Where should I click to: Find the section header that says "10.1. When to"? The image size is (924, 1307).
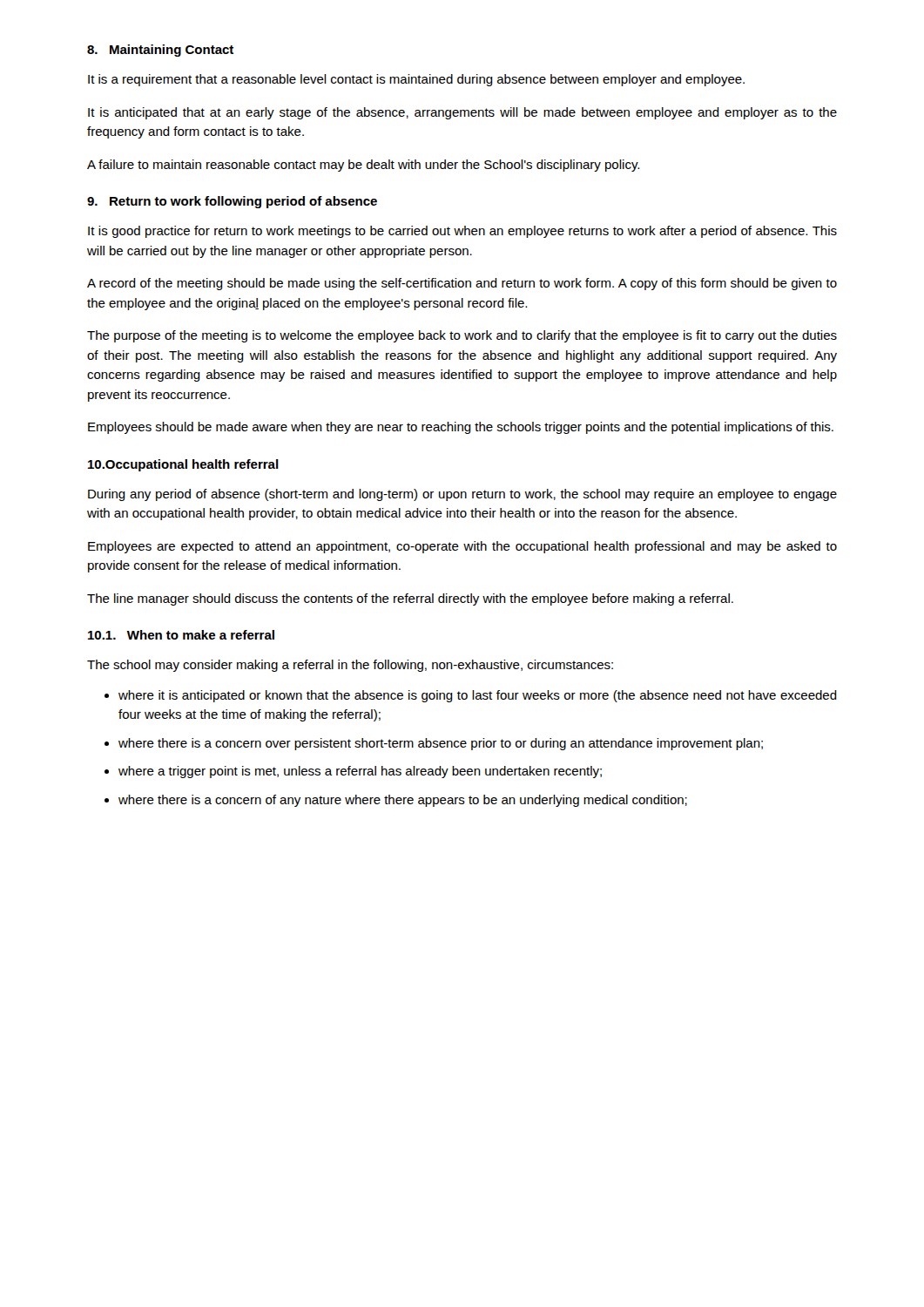(x=181, y=635)
